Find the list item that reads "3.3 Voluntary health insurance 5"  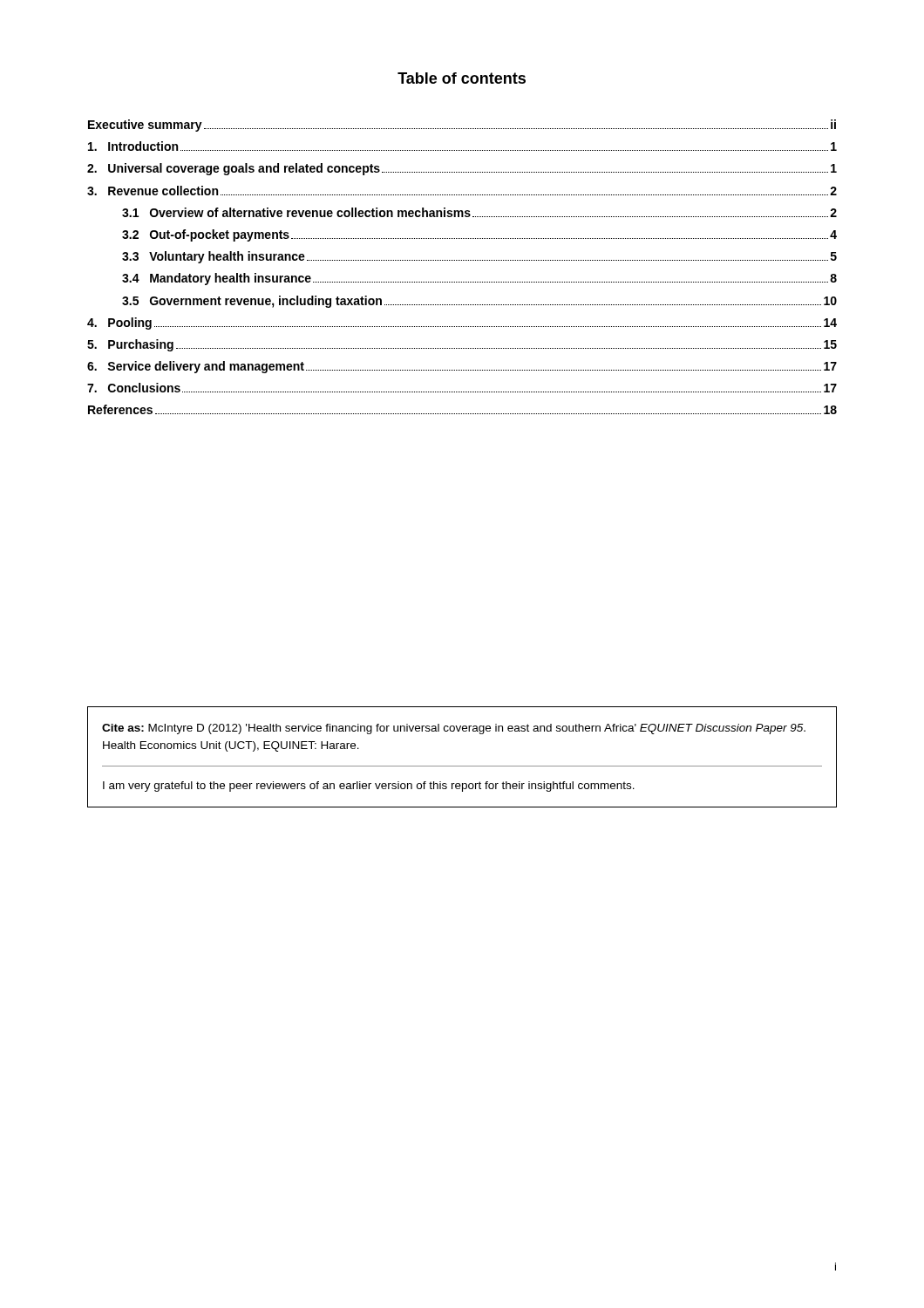click(479, 257)
